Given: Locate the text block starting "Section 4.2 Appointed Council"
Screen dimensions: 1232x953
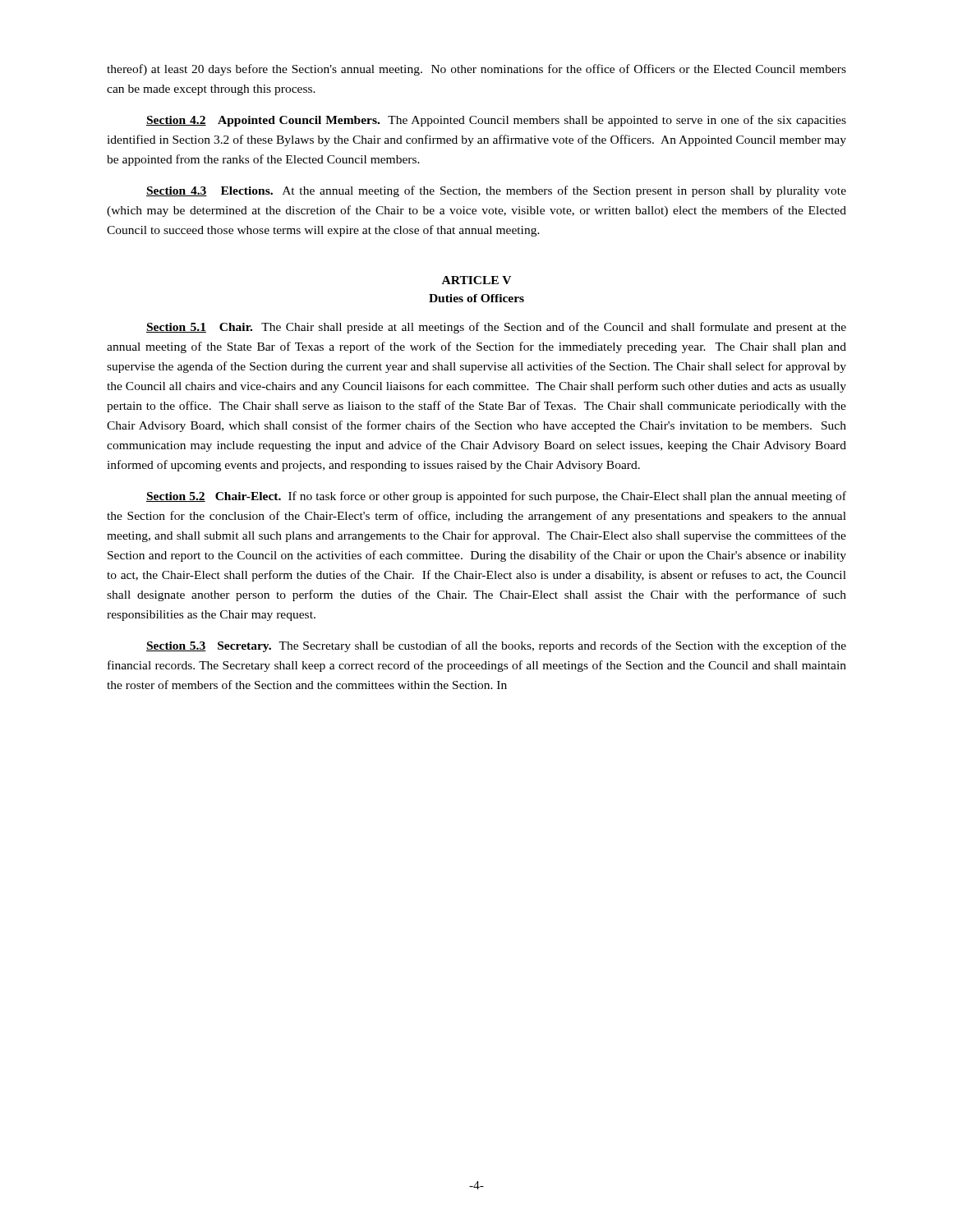Looking at the screenshot, I should (476, 139).
